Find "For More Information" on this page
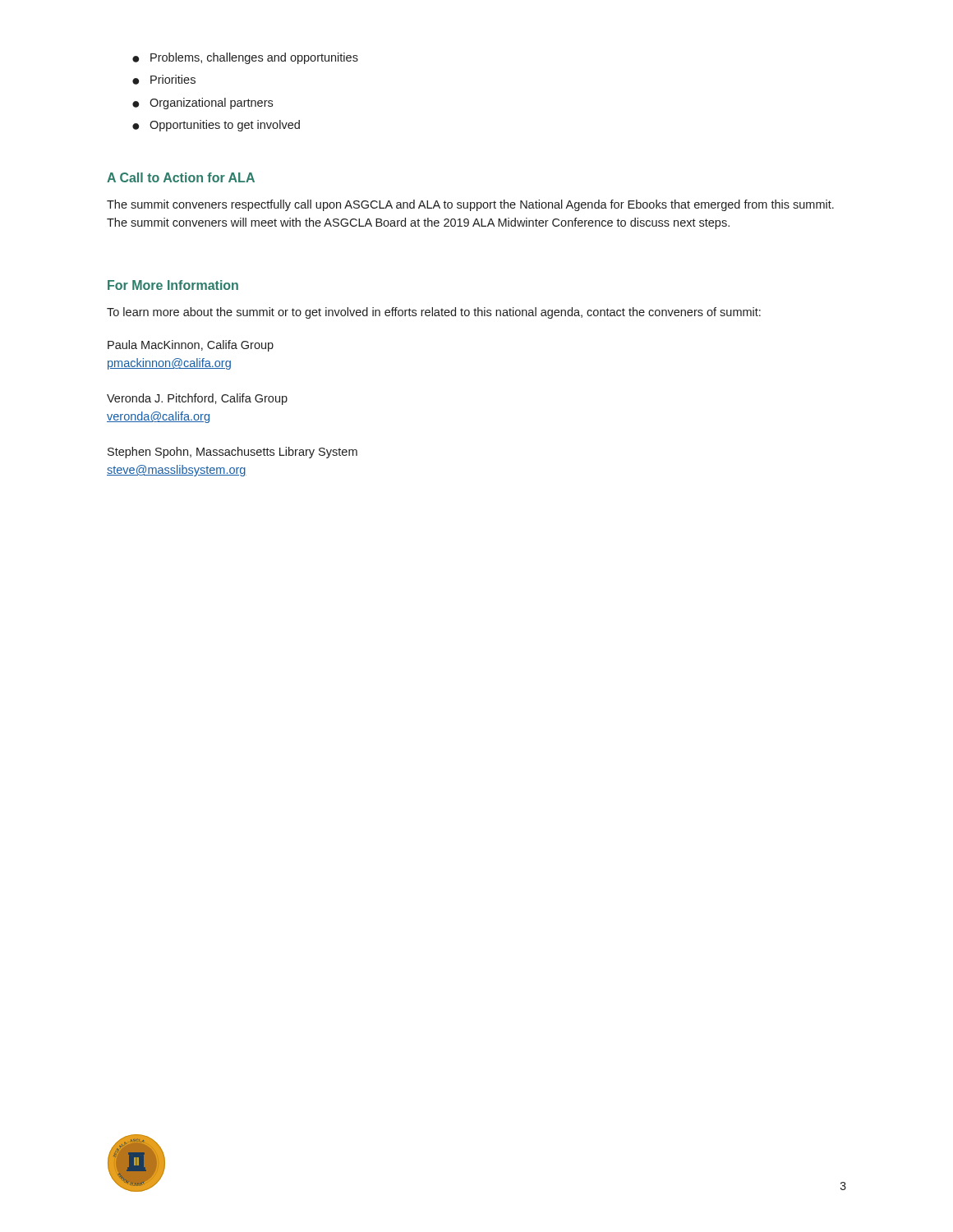 coord(173,285)
